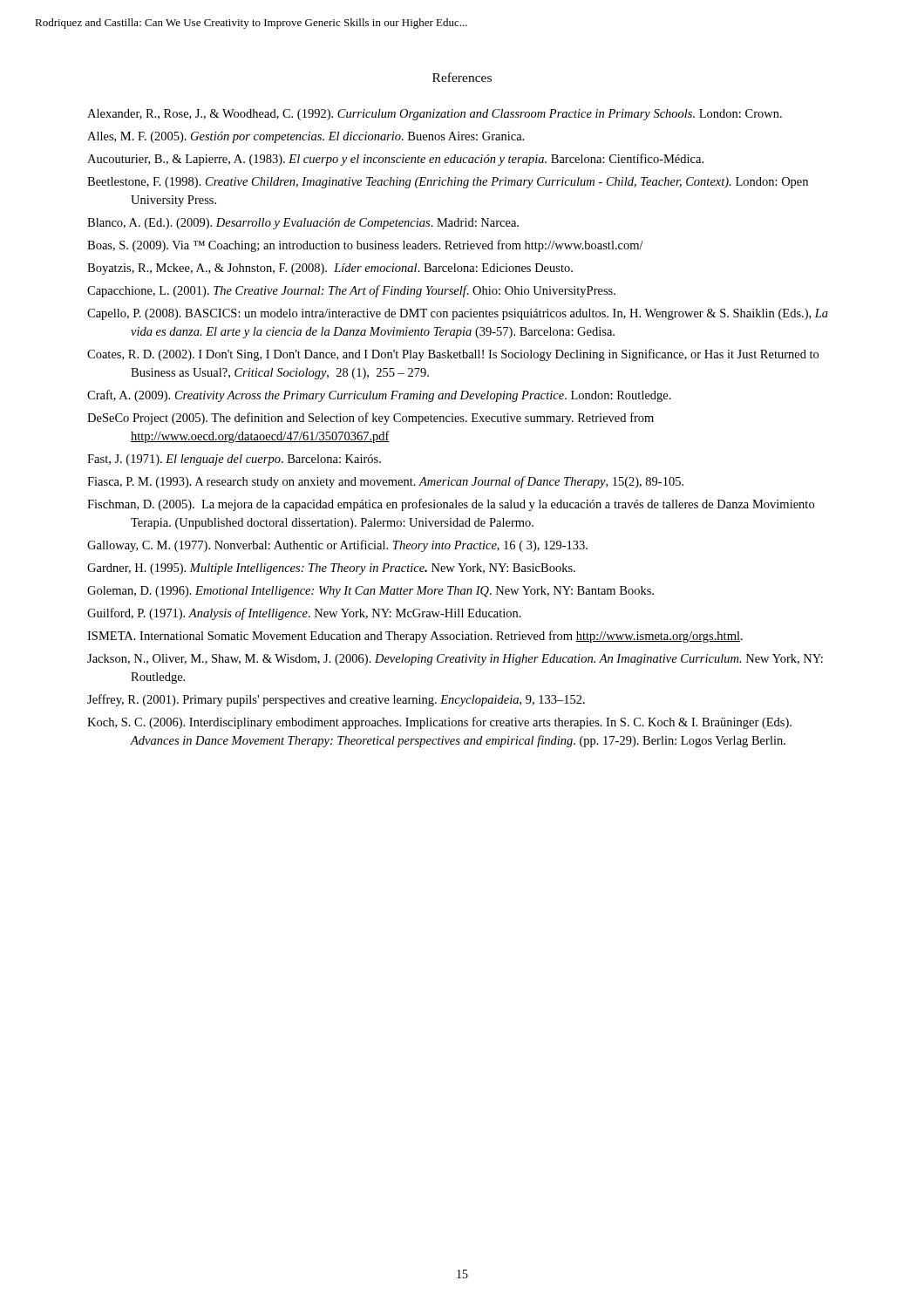
Task: Navigate to the text block starting "Boyatzis, R., Mckee, A., &"
Action: tap(330, 268)
